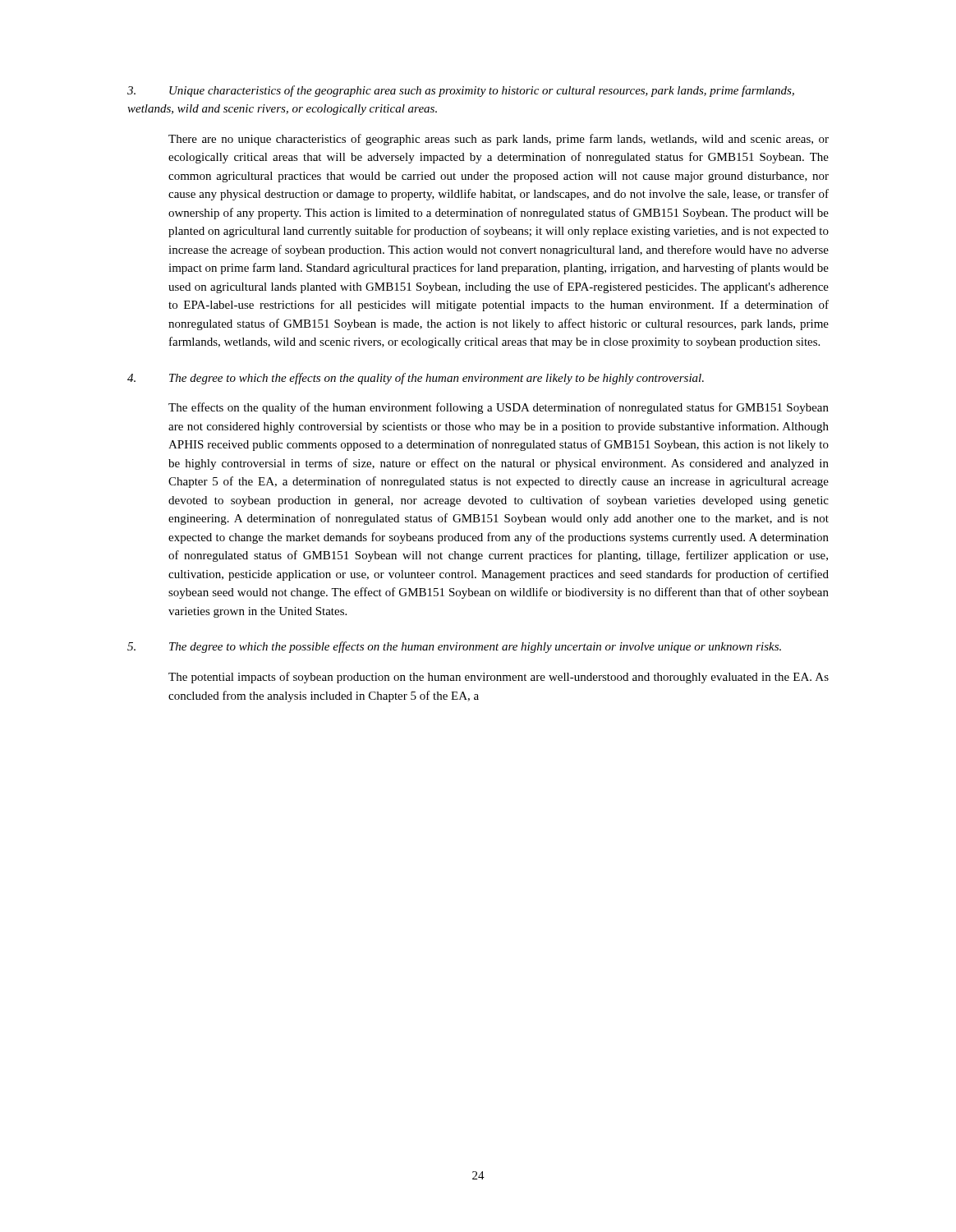
Task: Find the section header on this page that starts "4.The degree to which the effects"
Action: click(416, 378)
